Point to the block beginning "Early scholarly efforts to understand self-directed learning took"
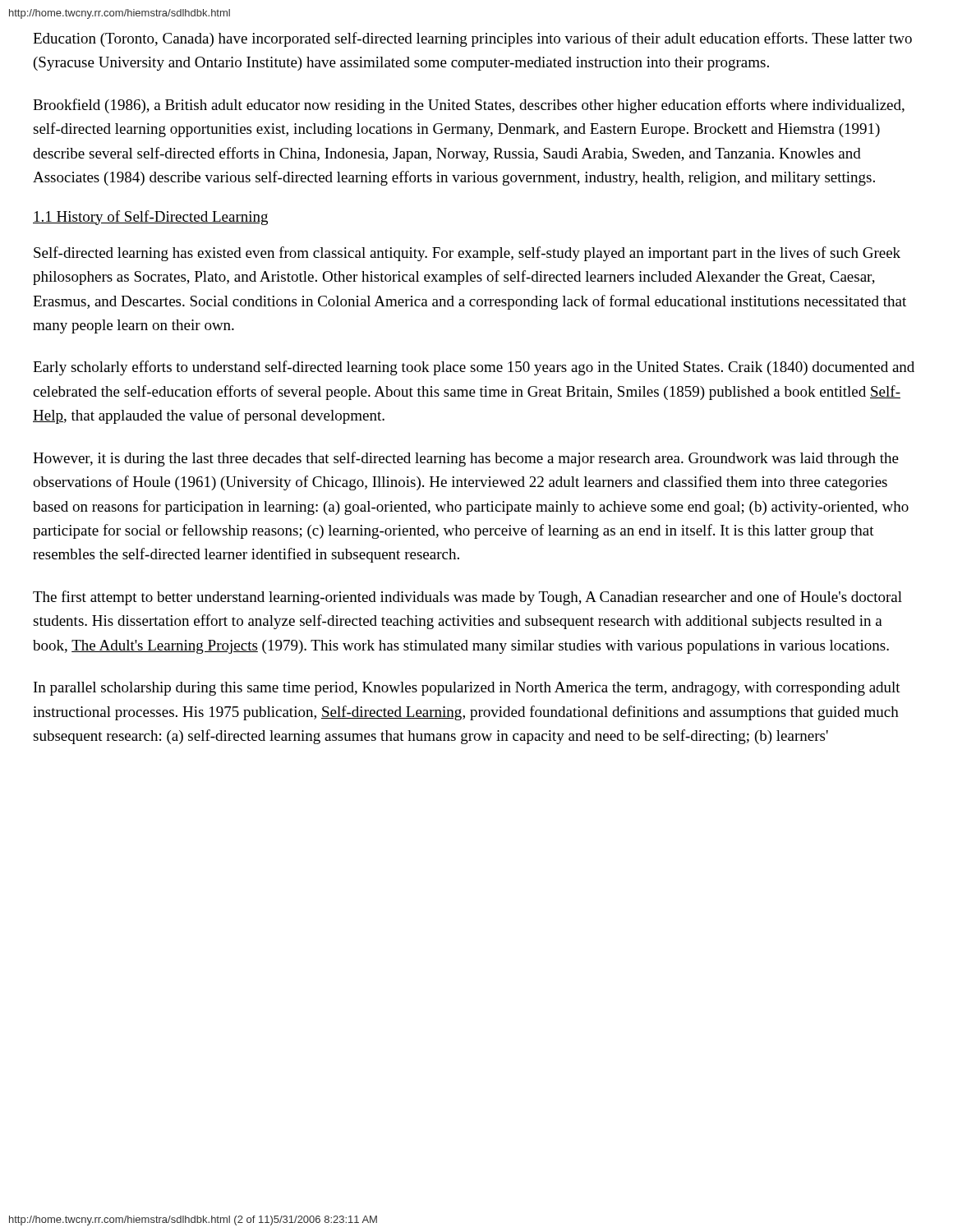This screenshot has height=1232, width=953. pyautogui.click(x=476, y=391)
